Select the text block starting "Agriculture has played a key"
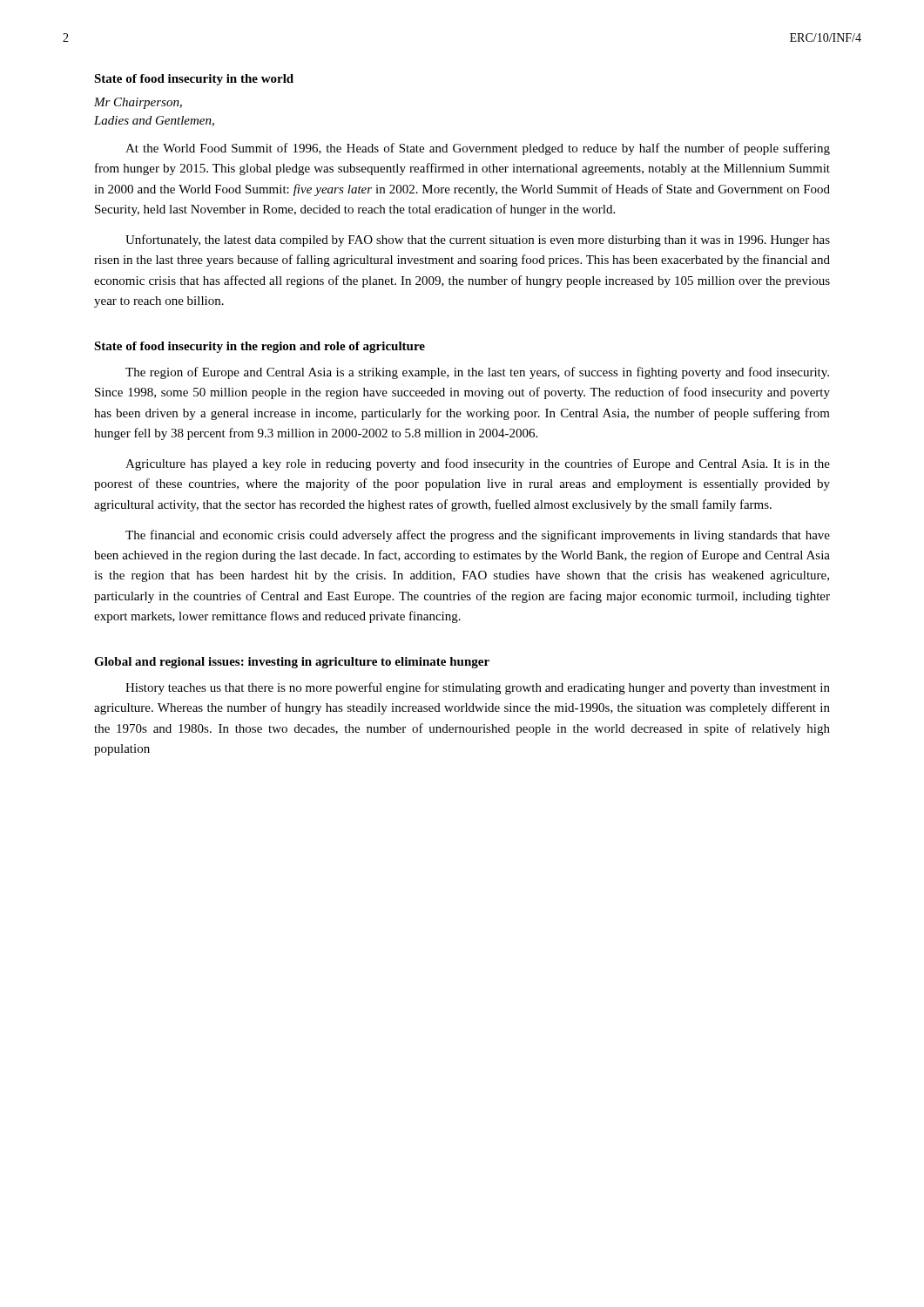 (462, 484)
